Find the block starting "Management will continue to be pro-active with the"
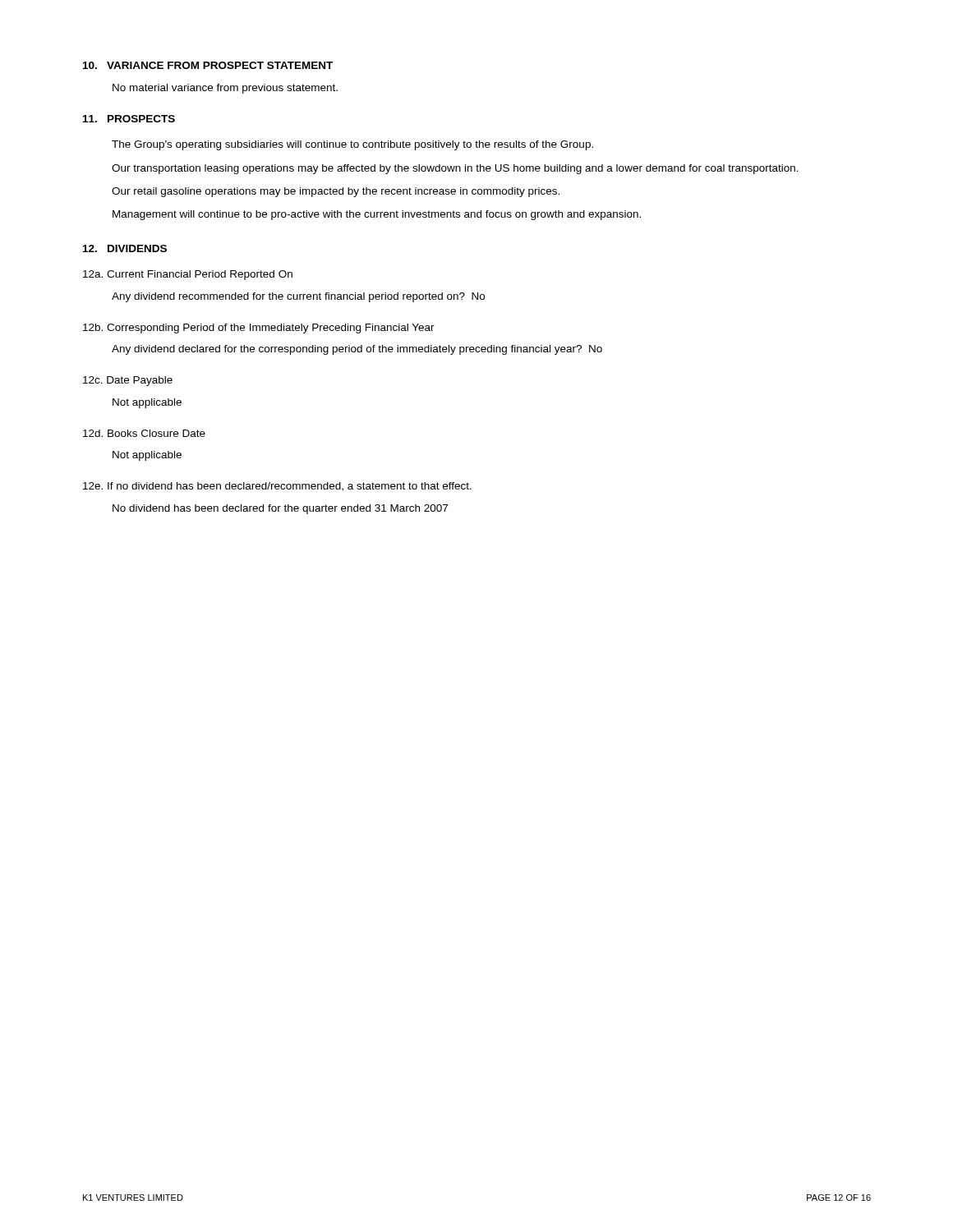Viewport: 953px width, 1232px height. 377,214
